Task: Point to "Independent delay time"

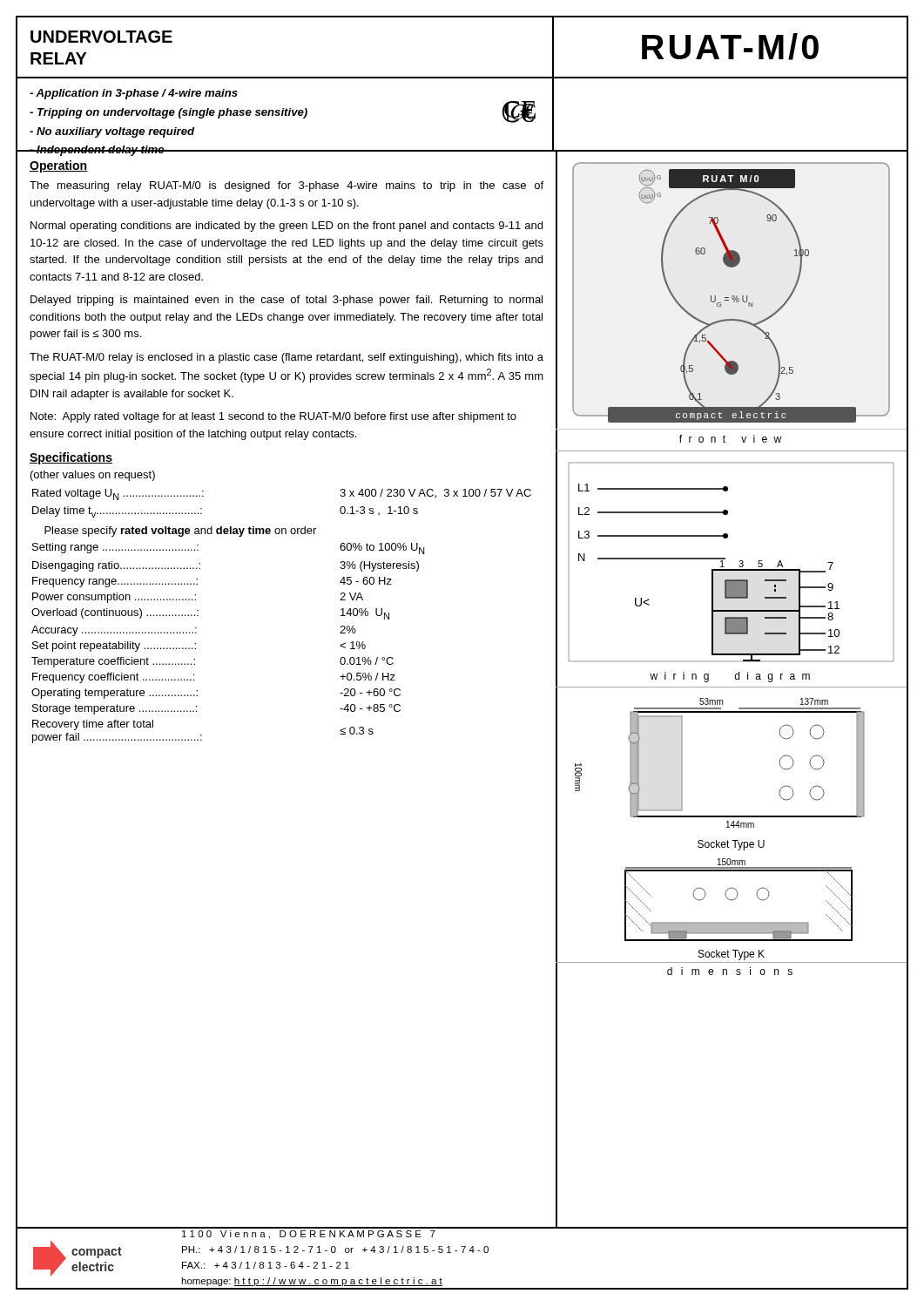Action: pos(97,150)
